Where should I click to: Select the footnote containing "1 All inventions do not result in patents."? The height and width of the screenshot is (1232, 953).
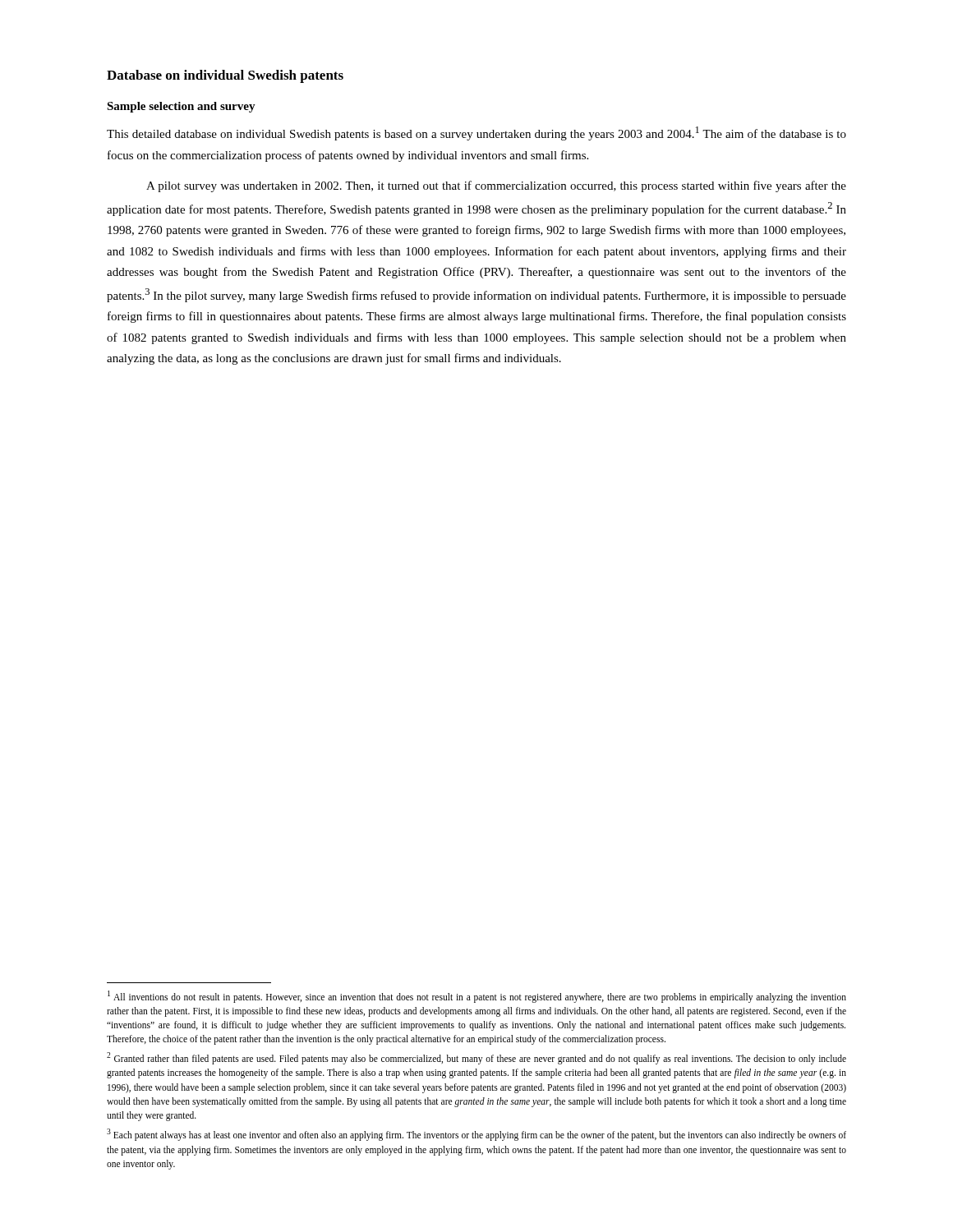click(x=476, y=1016)
